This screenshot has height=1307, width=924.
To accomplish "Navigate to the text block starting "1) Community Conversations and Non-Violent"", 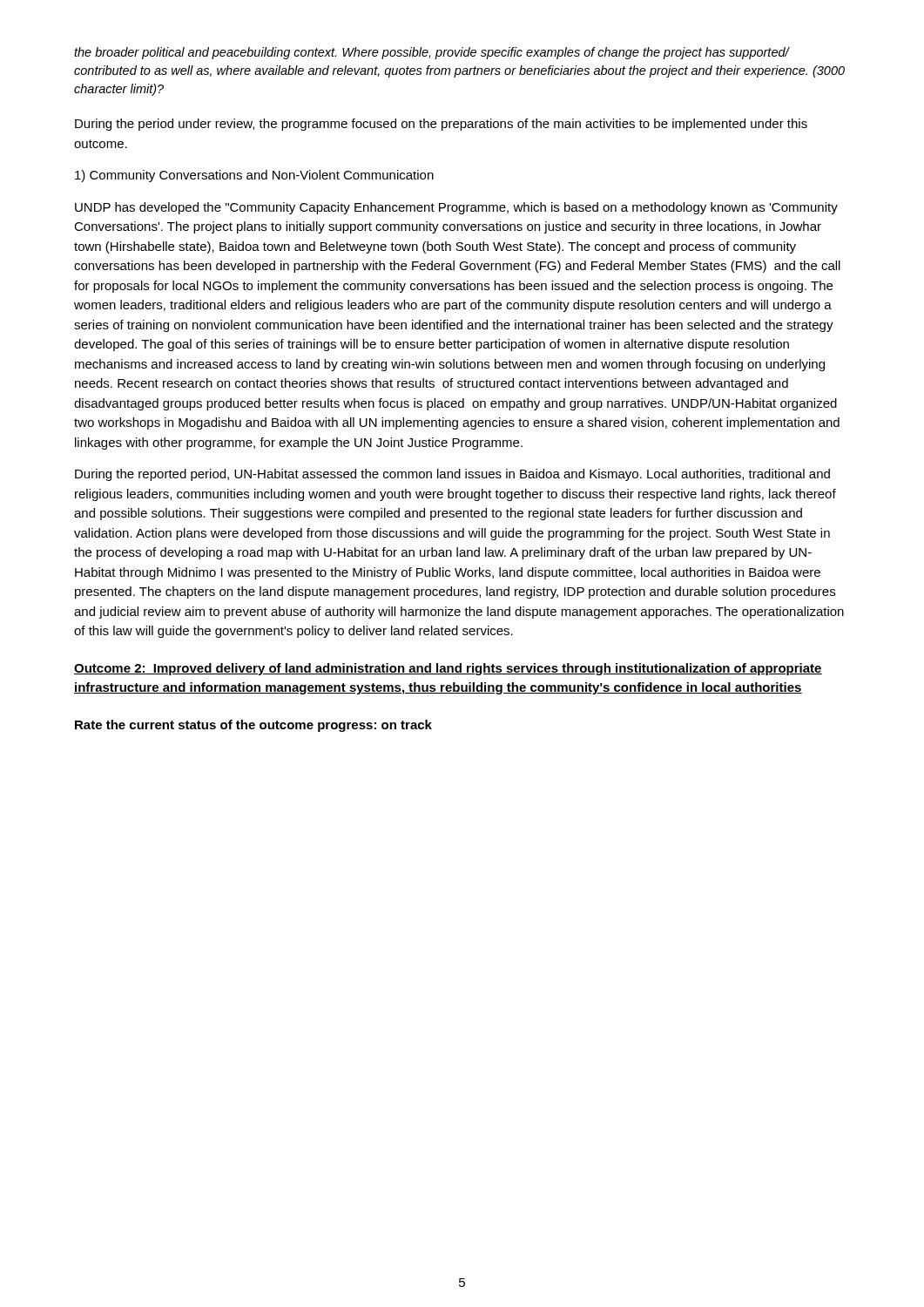I will pyautogui.click(x=254, y=175).
